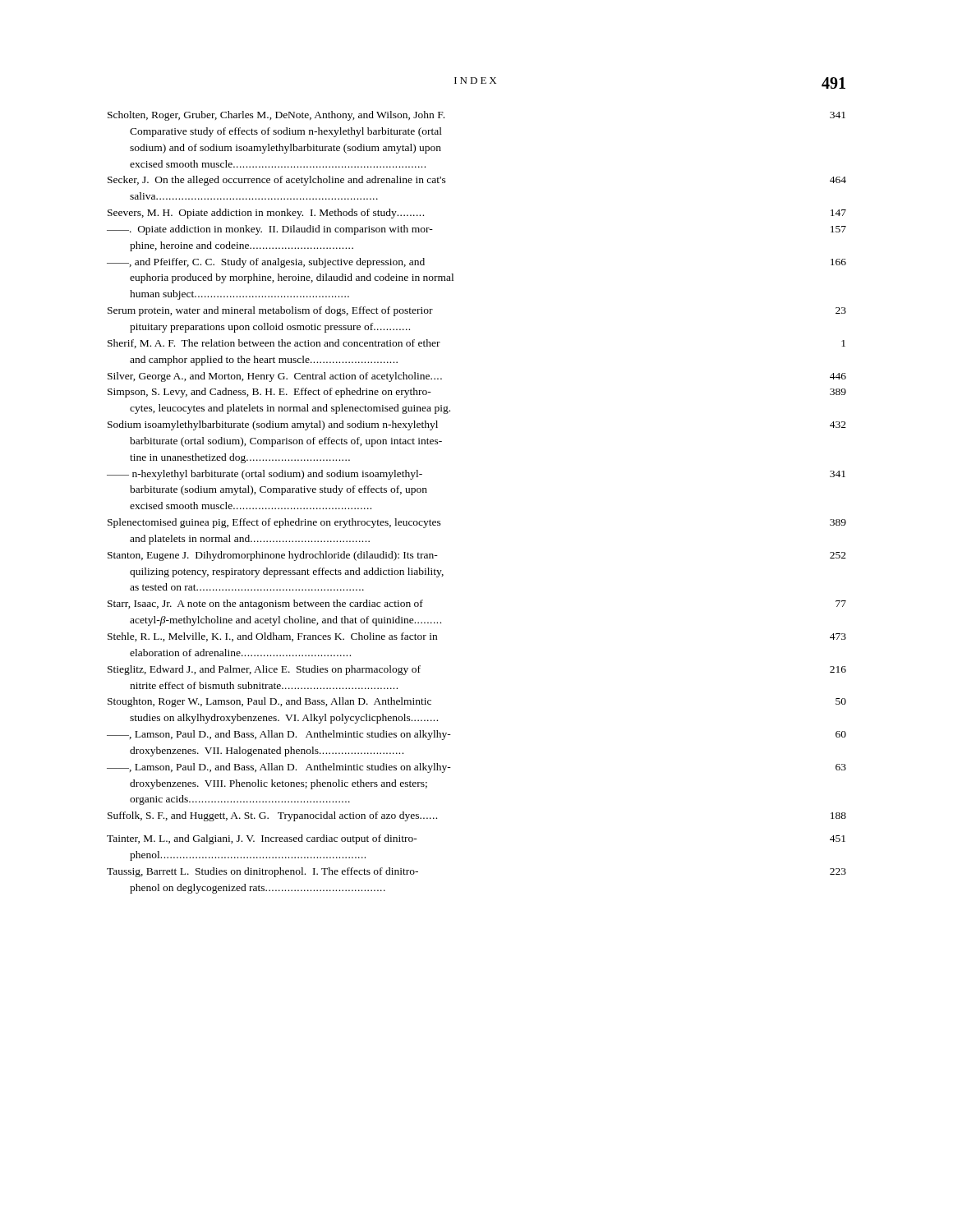Image resolution: width=953 pixels, height=1232 pixels.
Task: Navigate to the block starting "——. Opiate addiction in"
Action: click(284, 230)
